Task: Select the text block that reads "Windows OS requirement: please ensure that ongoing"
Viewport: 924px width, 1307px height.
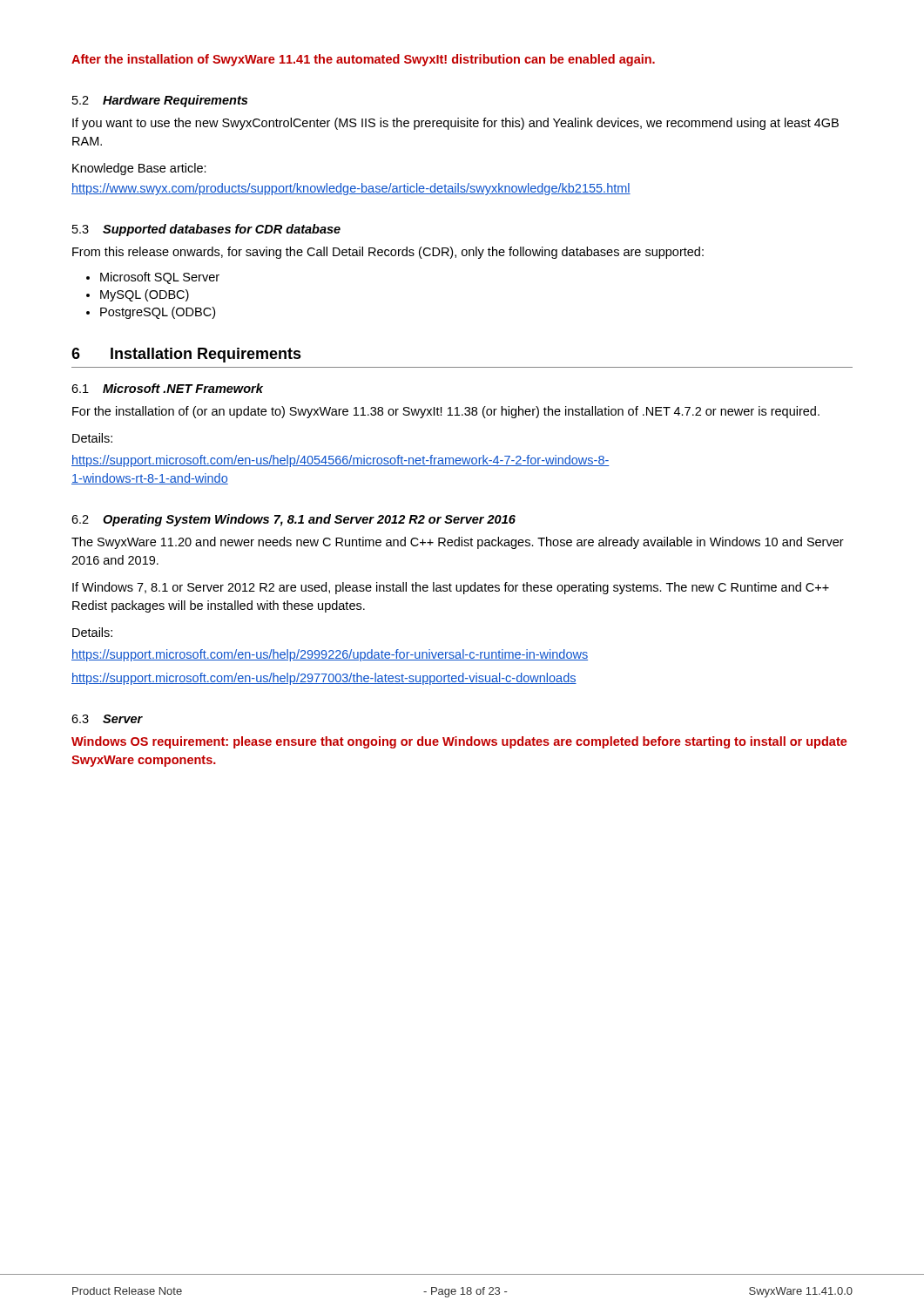Action: (459, 751)
